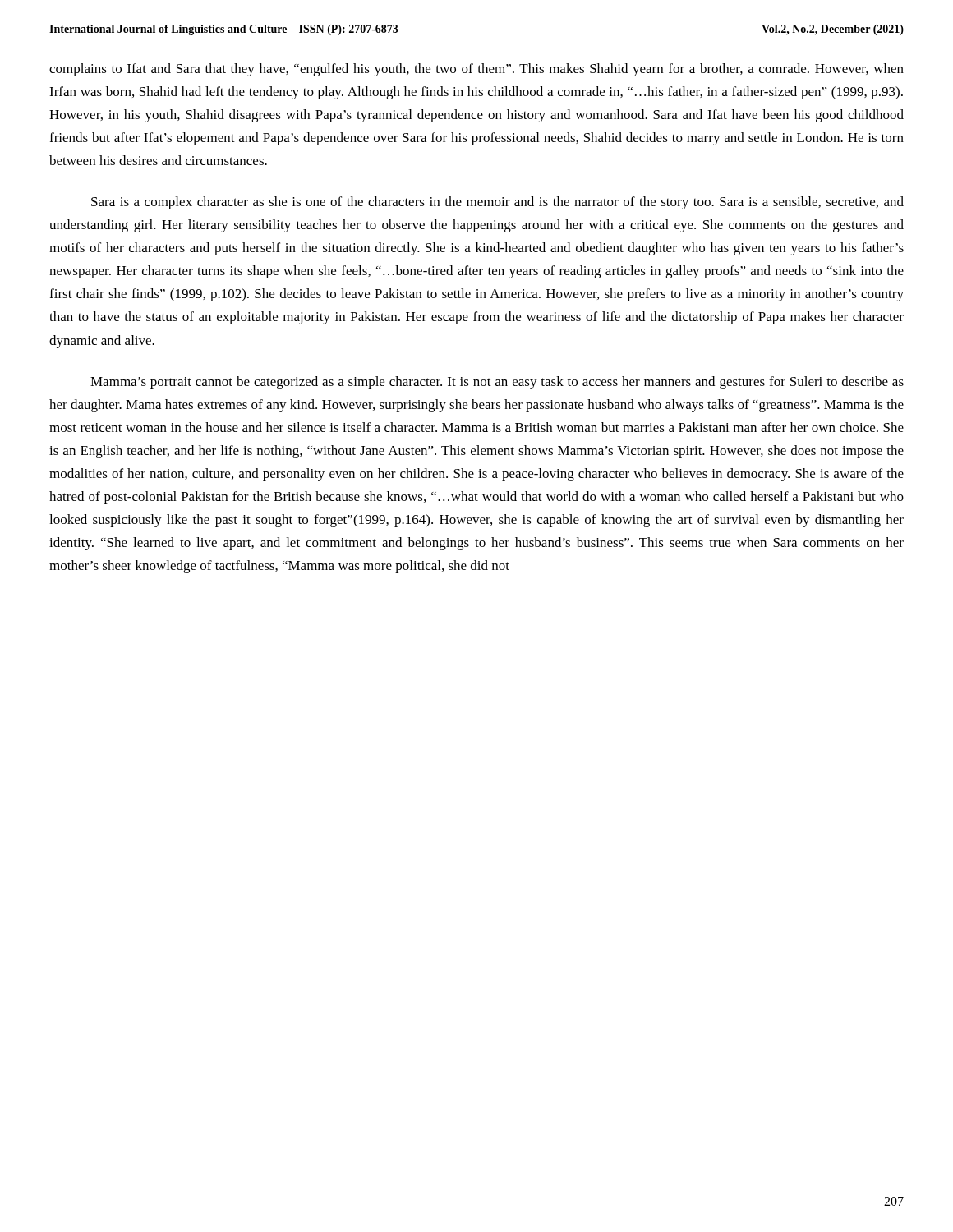953x1232 pixels.
Task: Locate the region starting "Mamma’s portrait cannot be categorized as a simple"
Action: [x=476, y=473]
